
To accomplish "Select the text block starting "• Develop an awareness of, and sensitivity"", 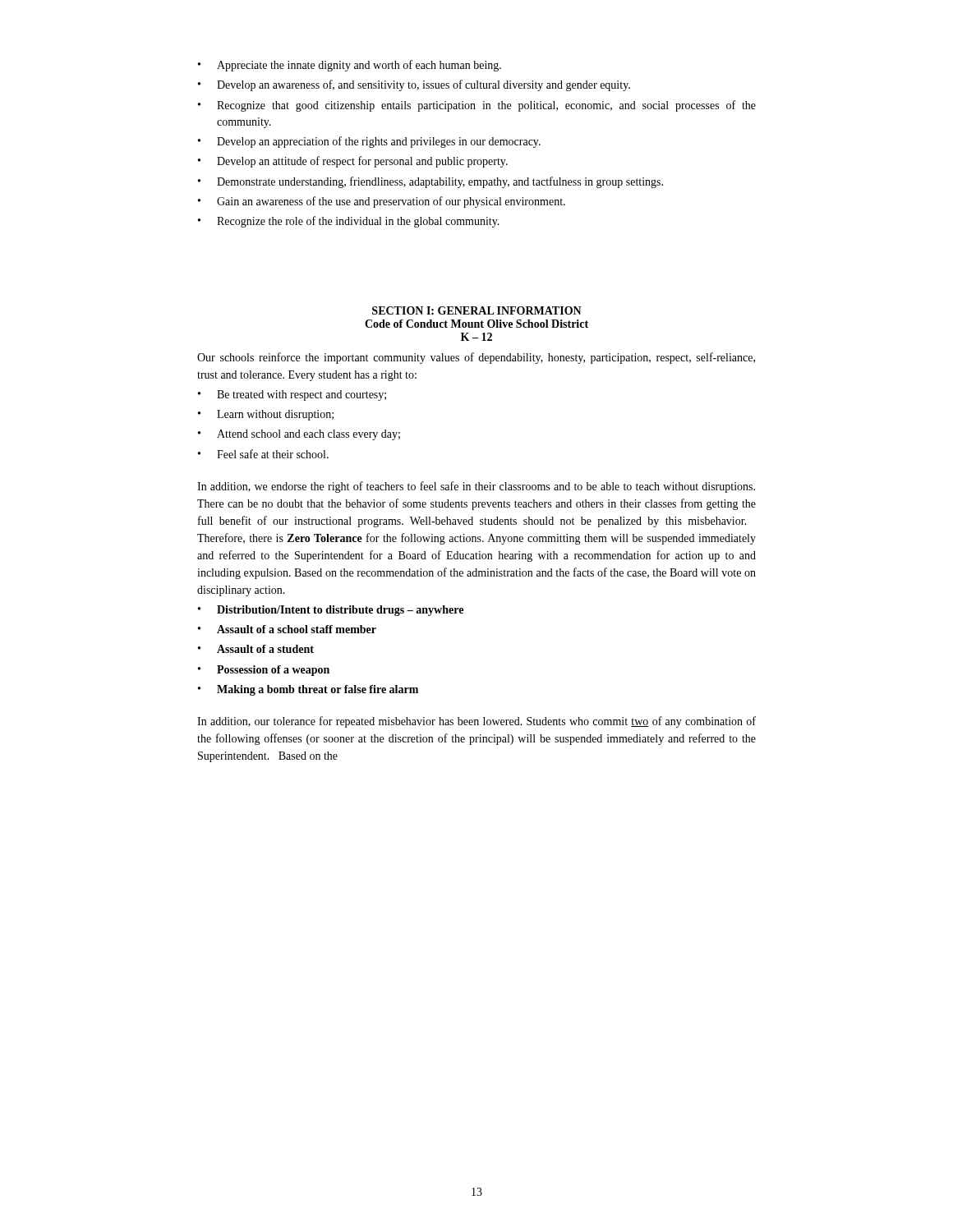I will coord(476,86).
